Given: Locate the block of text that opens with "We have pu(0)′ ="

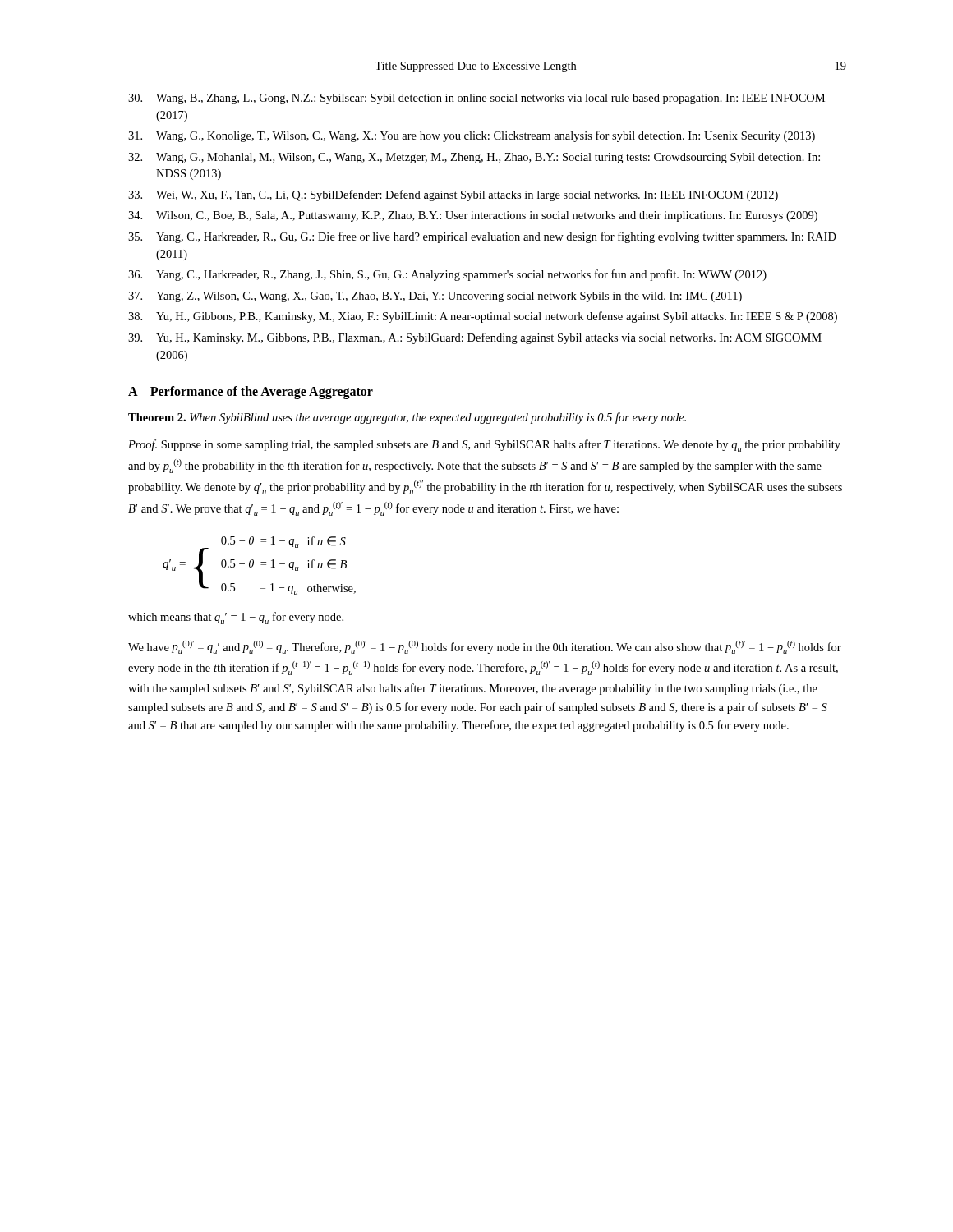Looking at the screenshot, I should coord(485,685).
